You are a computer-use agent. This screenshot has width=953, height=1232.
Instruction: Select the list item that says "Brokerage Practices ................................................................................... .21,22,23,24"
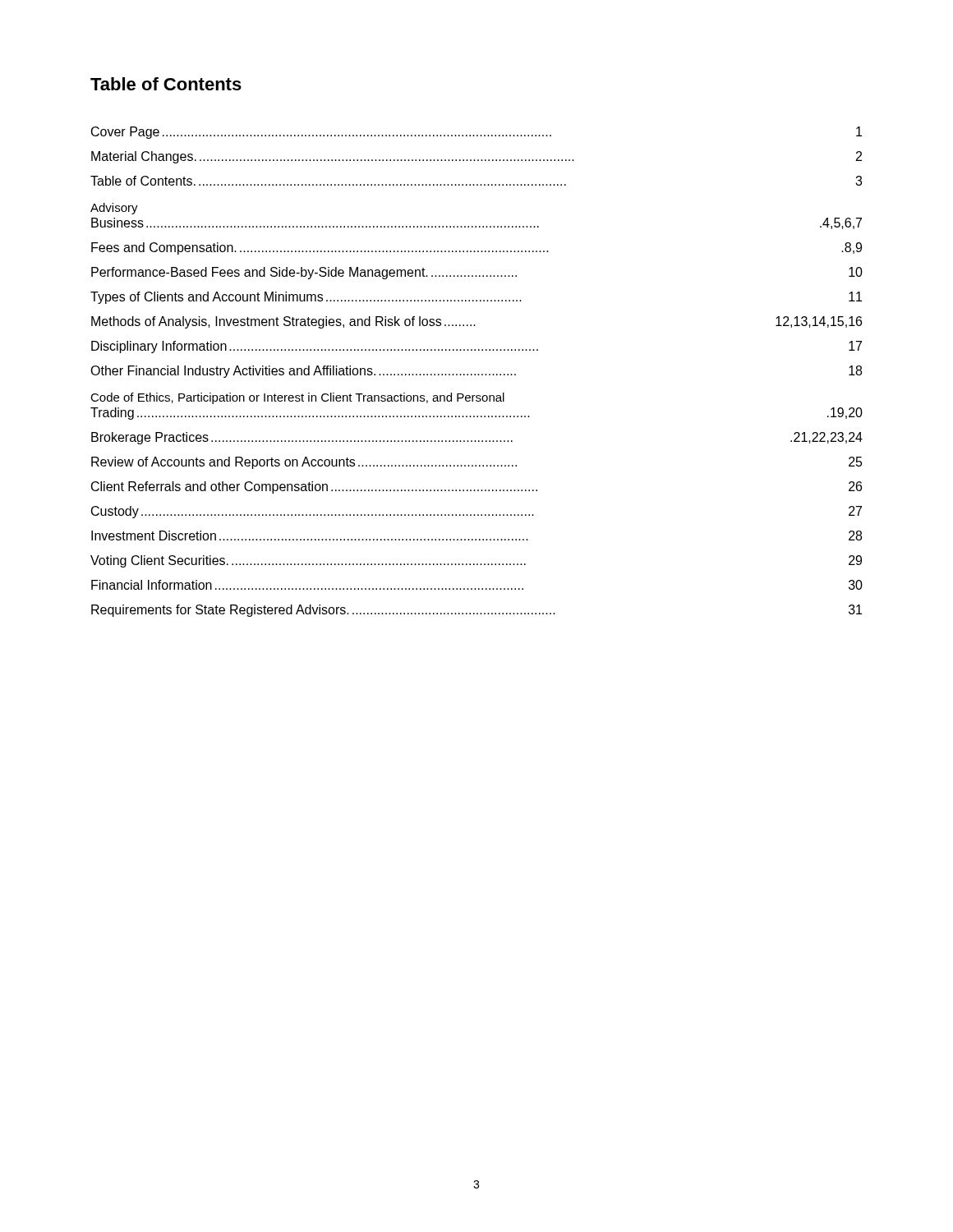(x=476, y=438)
